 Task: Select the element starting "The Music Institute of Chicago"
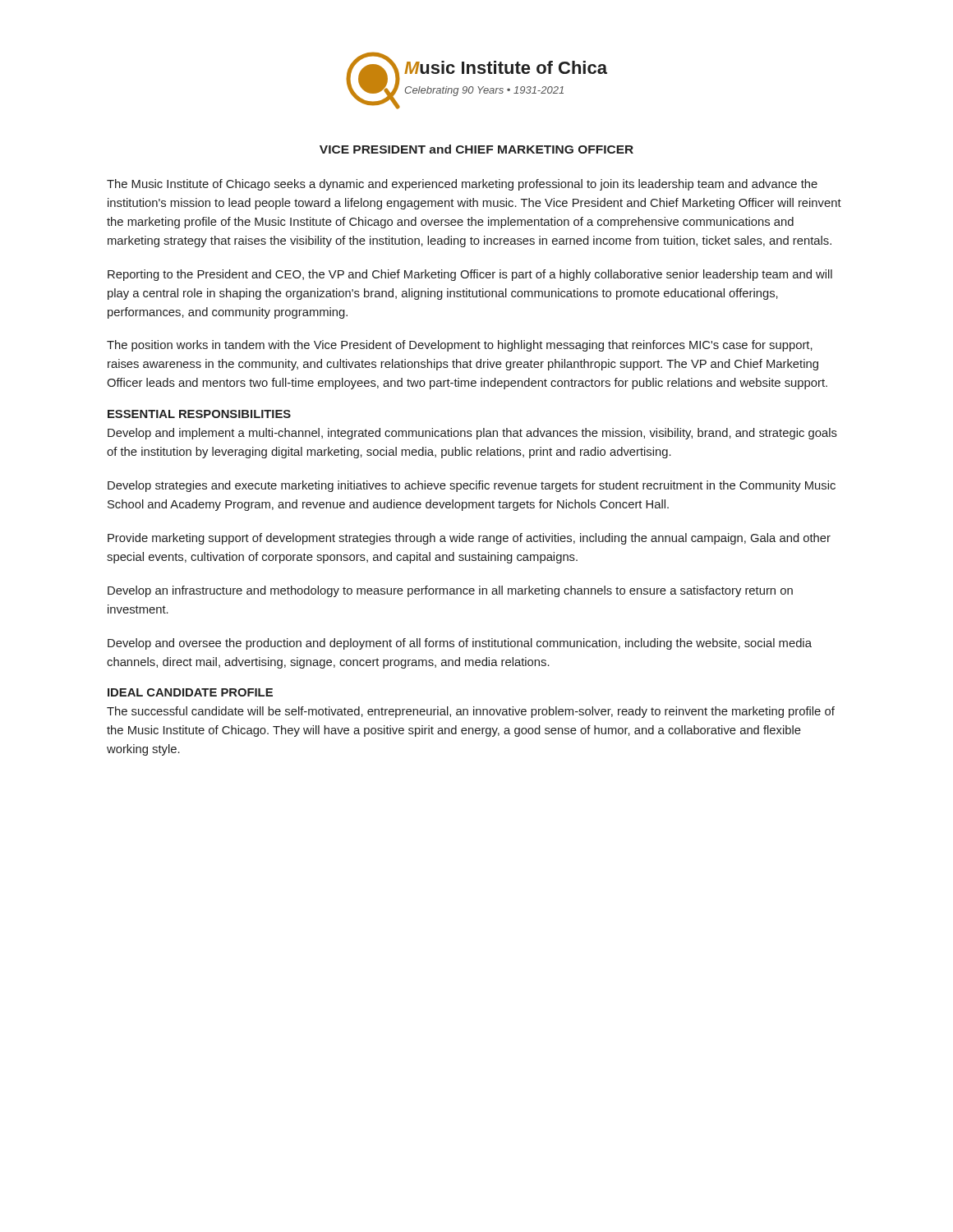[x=474, y=212]
